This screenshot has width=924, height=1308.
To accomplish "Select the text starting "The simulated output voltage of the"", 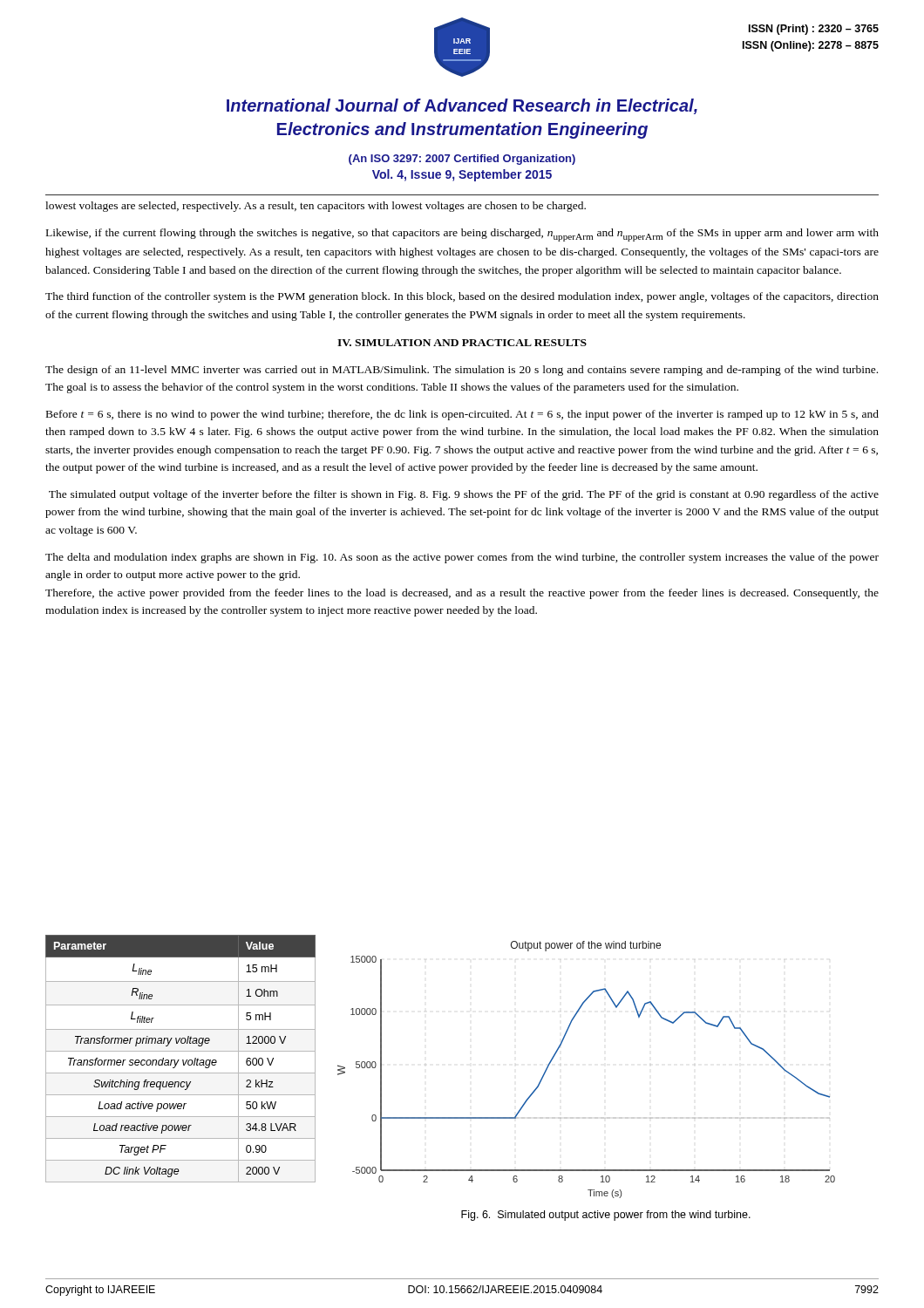I will (462, 512).
